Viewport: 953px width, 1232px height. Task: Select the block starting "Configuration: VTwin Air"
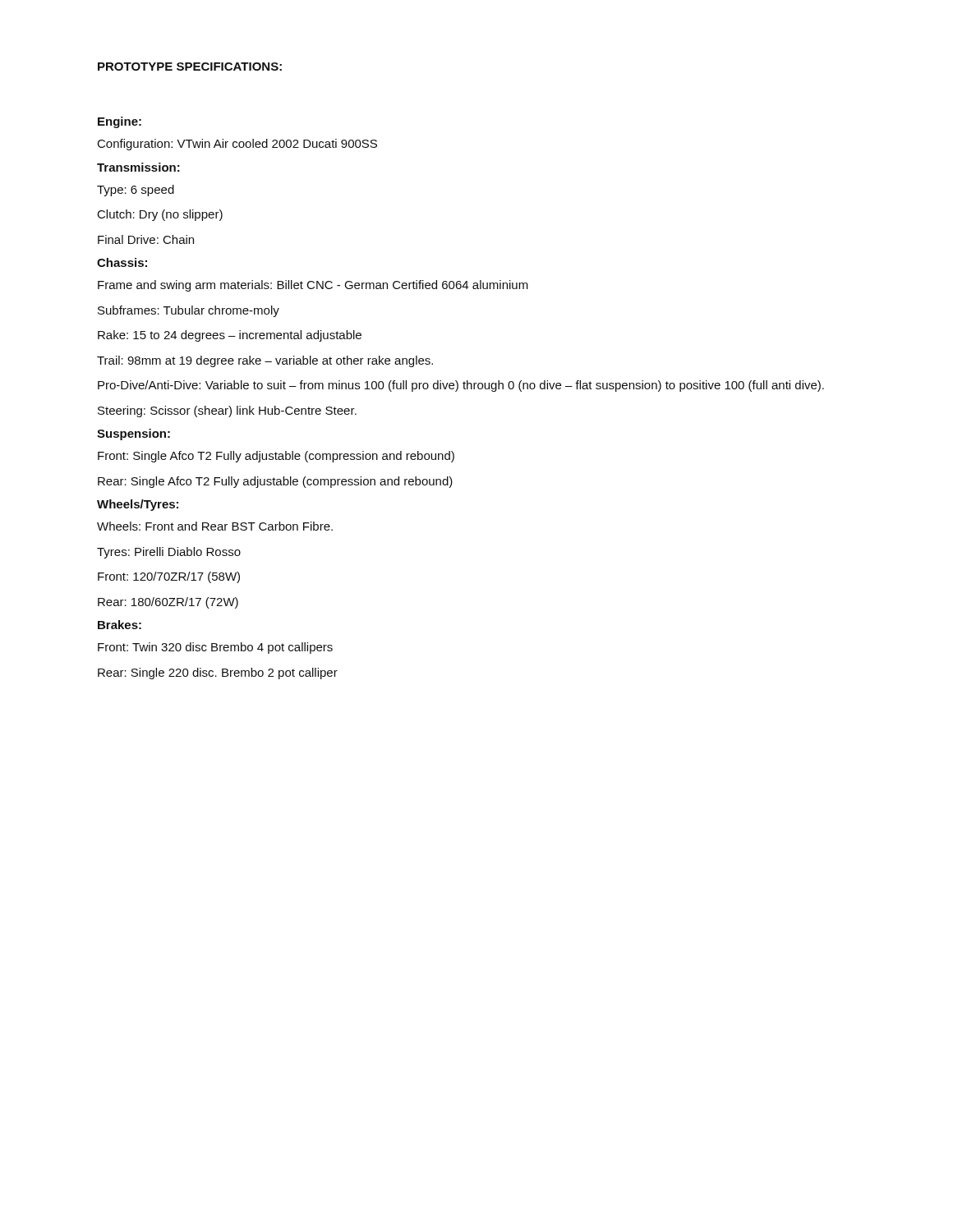237,143
